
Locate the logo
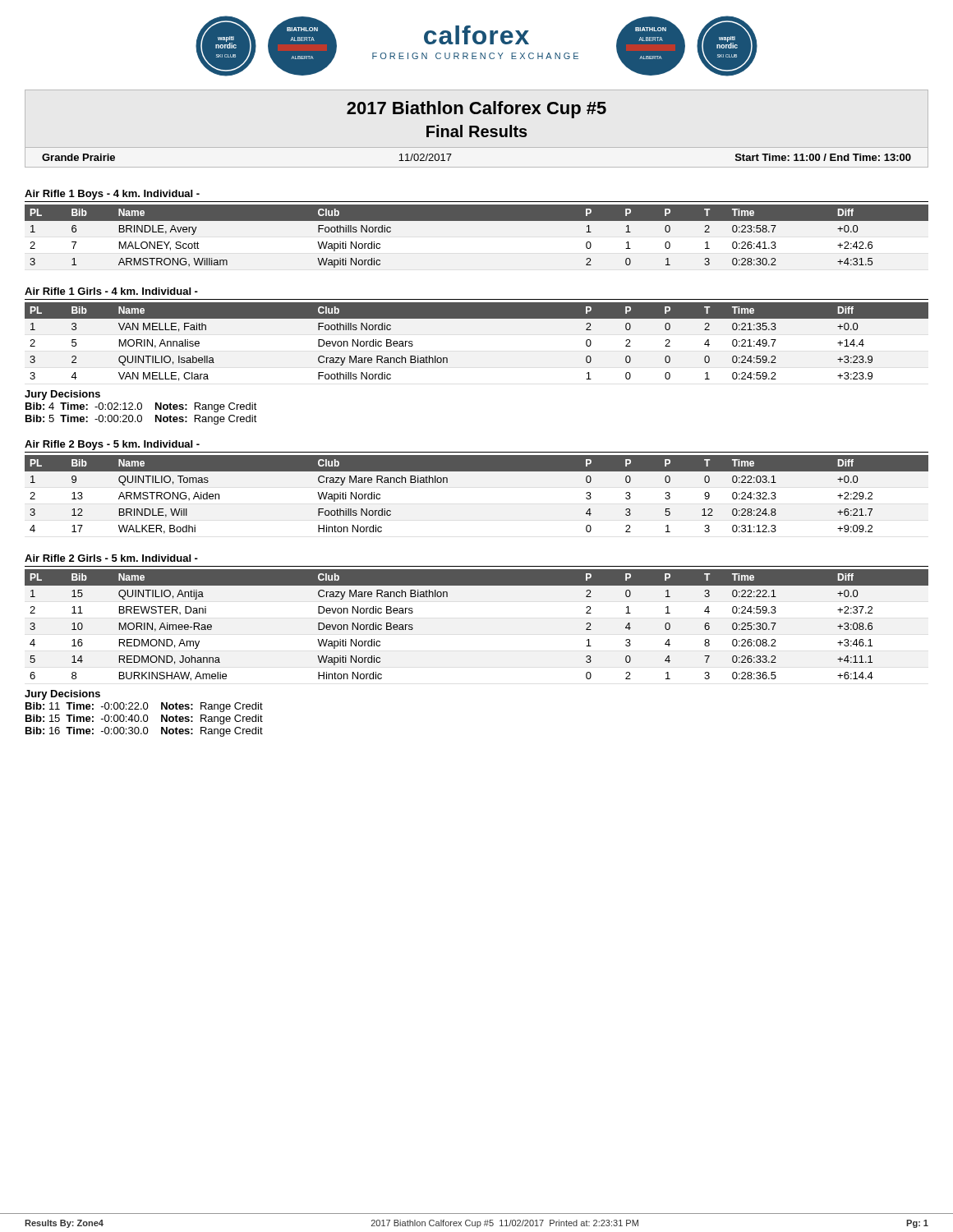coord(476,42)
